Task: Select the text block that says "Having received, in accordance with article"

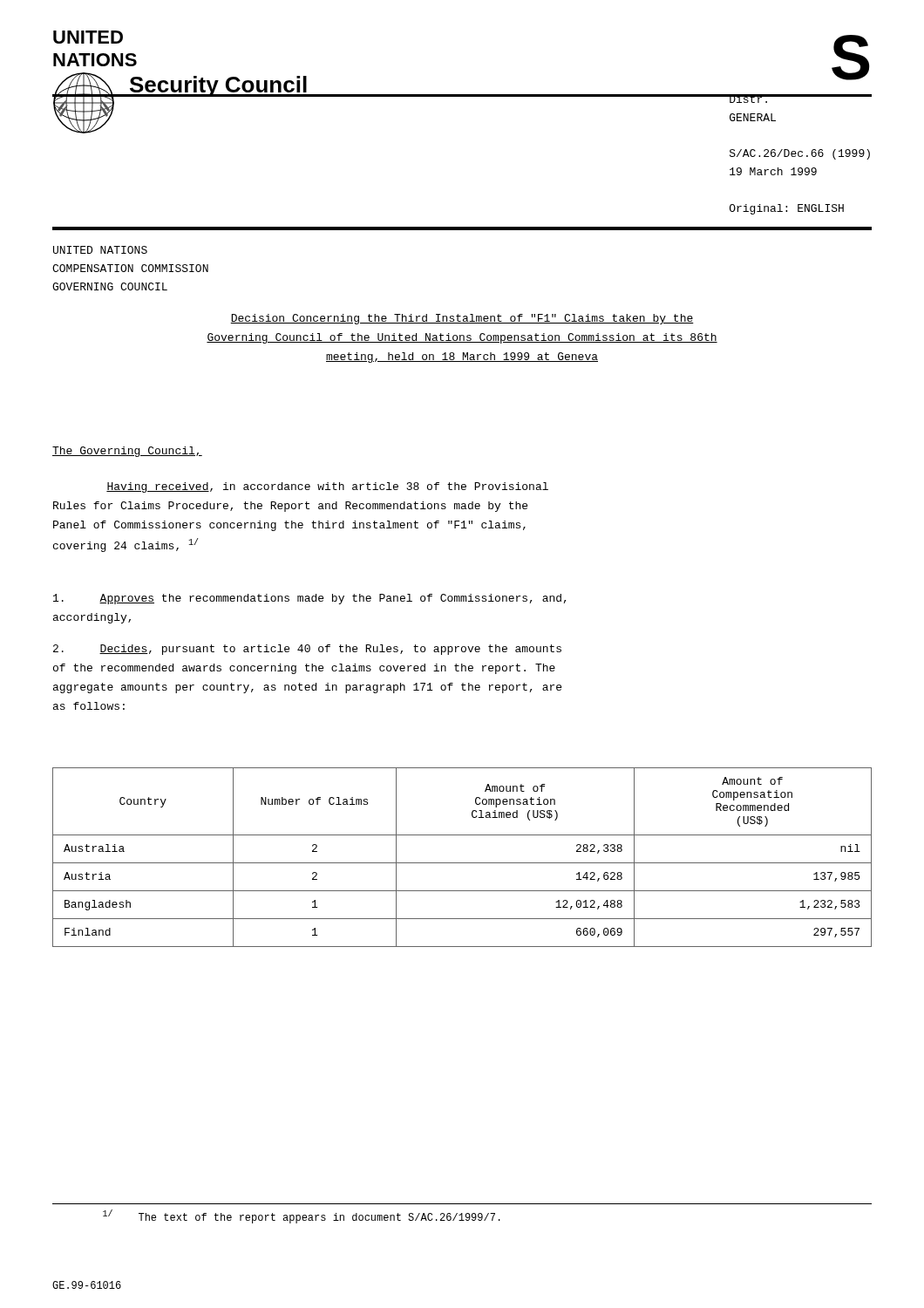Action: 301,517
